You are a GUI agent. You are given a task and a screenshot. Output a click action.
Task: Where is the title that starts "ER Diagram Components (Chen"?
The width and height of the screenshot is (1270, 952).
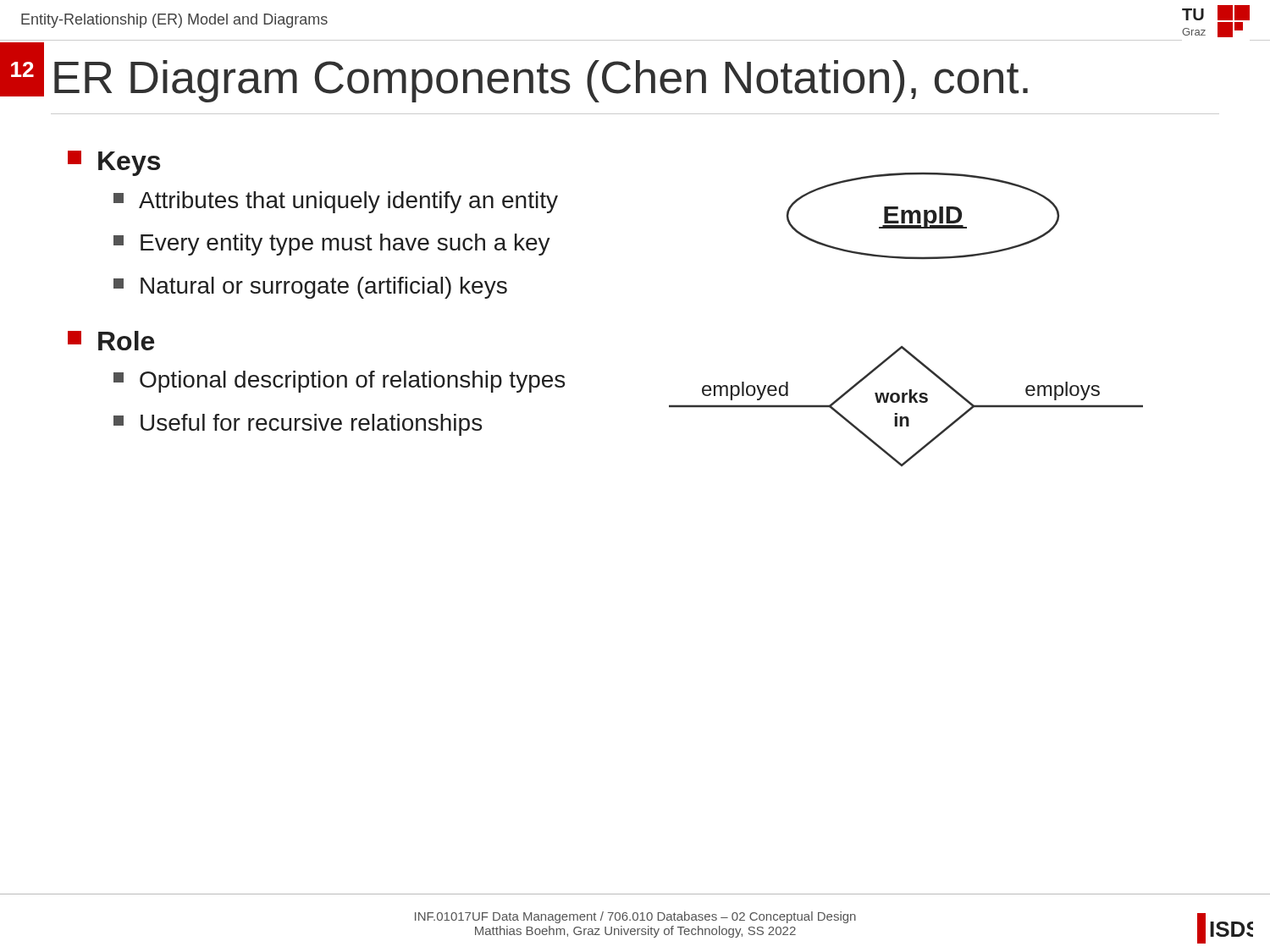click(x=635, y=79)
